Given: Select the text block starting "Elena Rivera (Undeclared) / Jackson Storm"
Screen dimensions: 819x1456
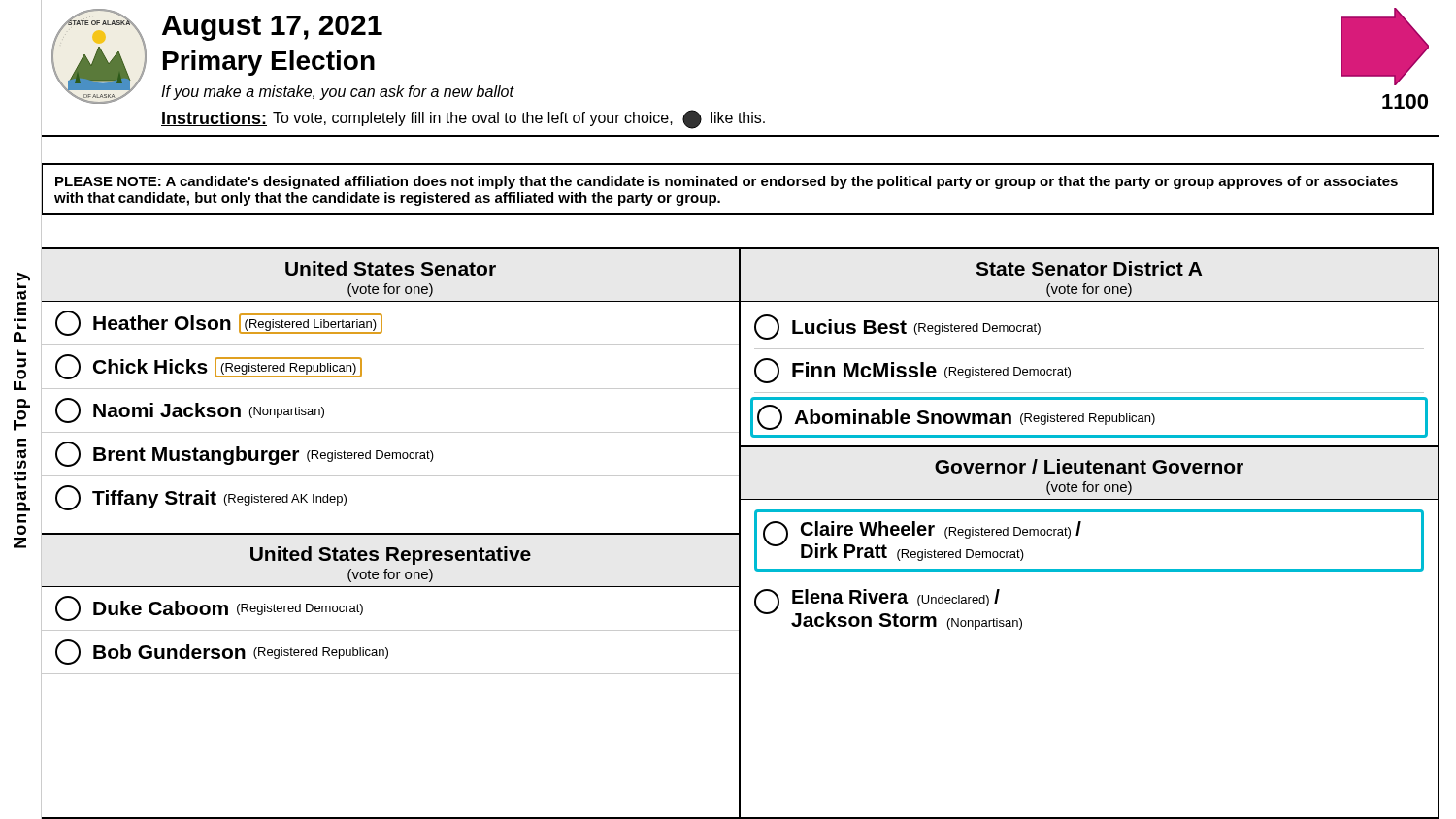Looking at the screenshot, I should 889,609.
